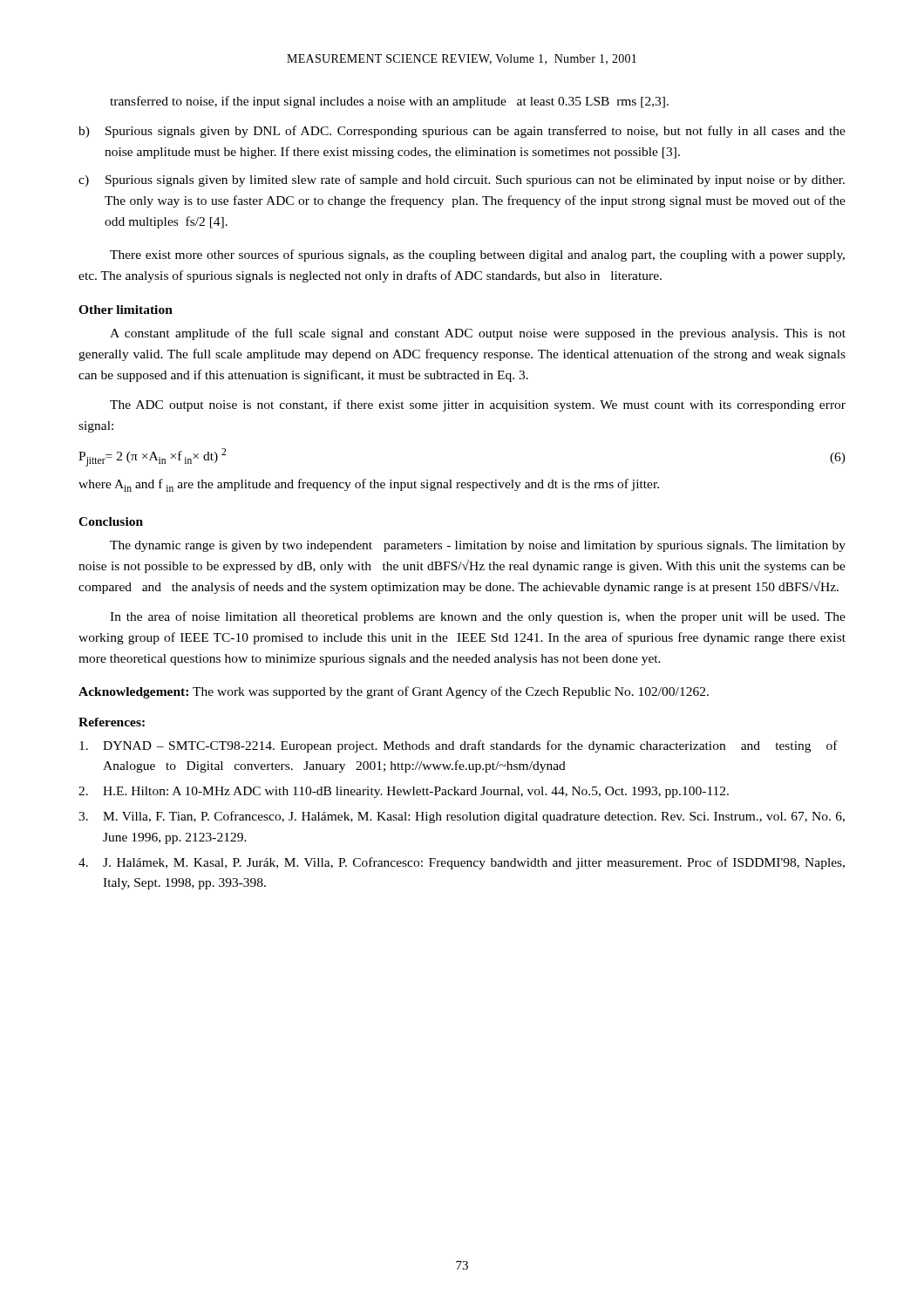Select the list item that reads "2. H.E. Hilton: A 10-MHz"

coord(462,791)
